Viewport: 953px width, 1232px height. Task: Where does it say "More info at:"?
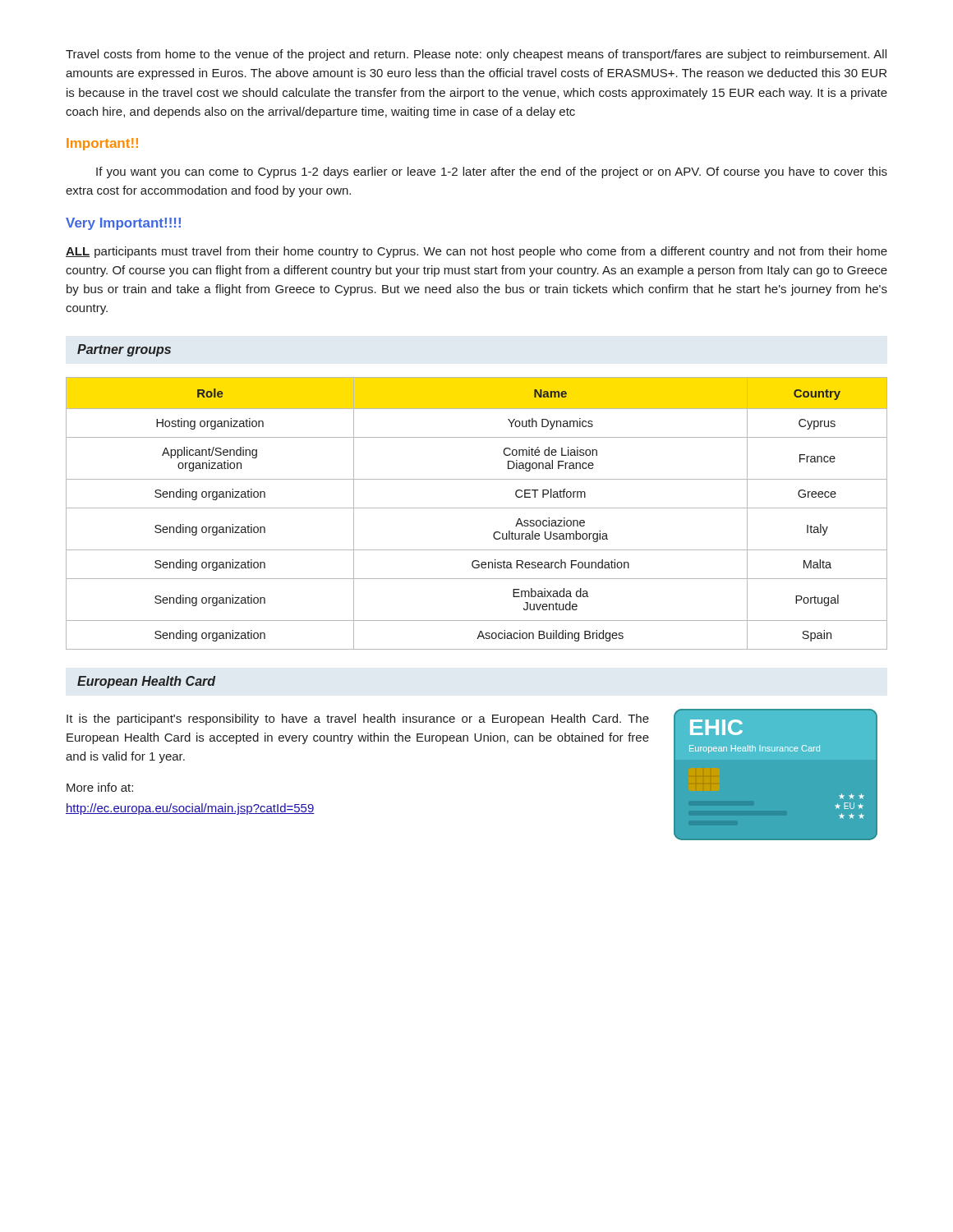100,787
